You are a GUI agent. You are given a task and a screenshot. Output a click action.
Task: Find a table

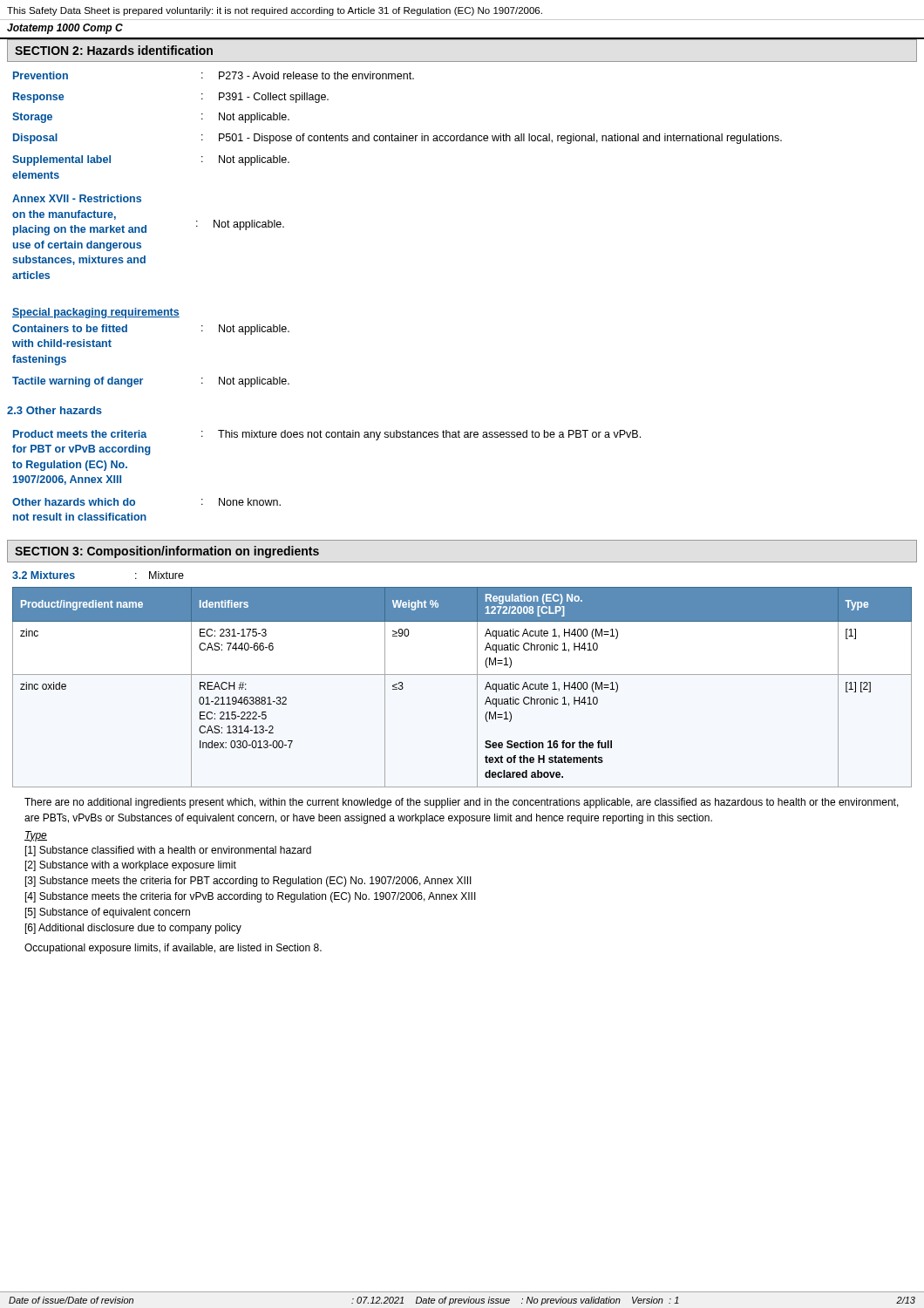point(462,687)
